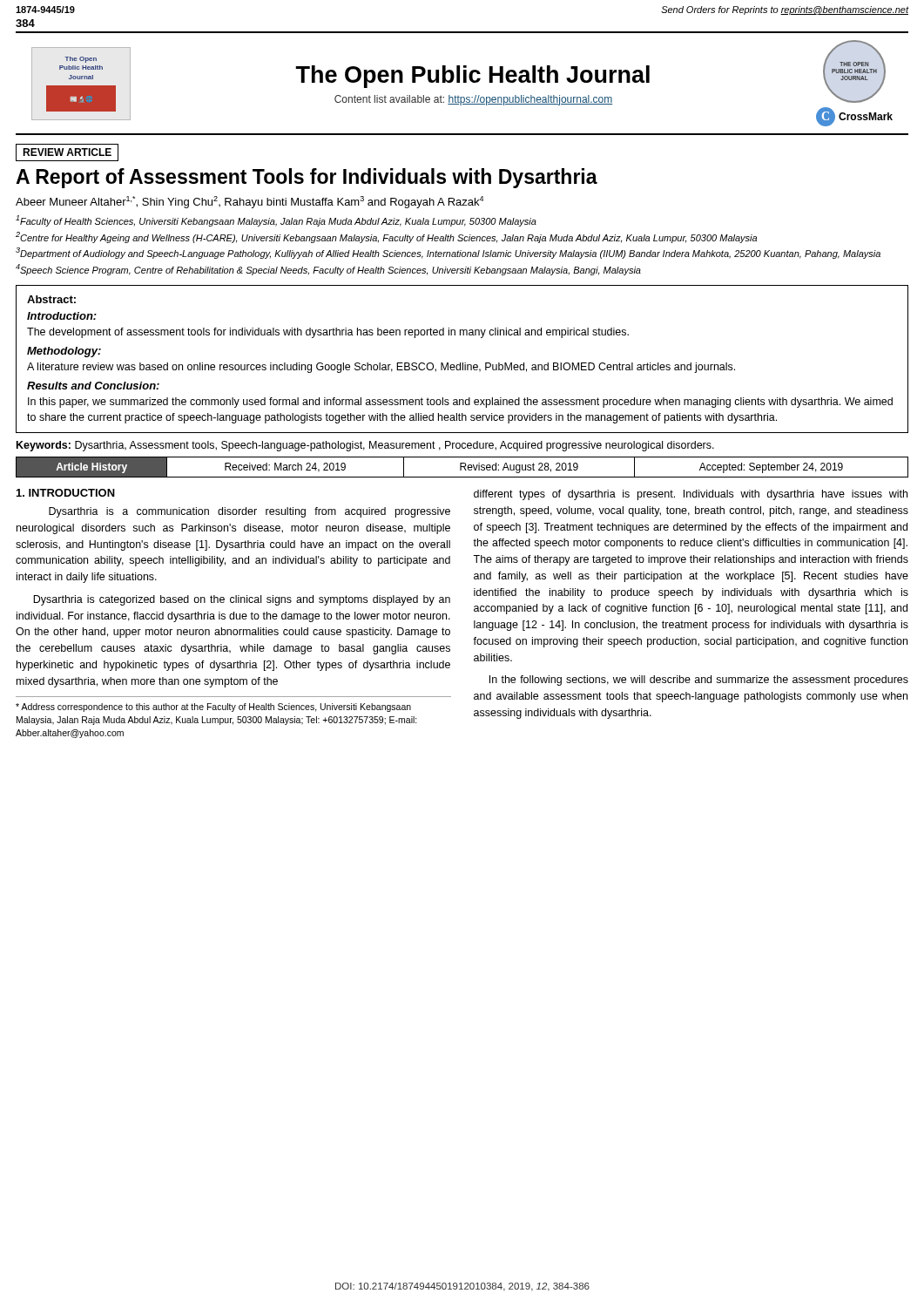Navigate to the passage starting "A Report of Assessment Tools for Individuals"

pos(306,177)
